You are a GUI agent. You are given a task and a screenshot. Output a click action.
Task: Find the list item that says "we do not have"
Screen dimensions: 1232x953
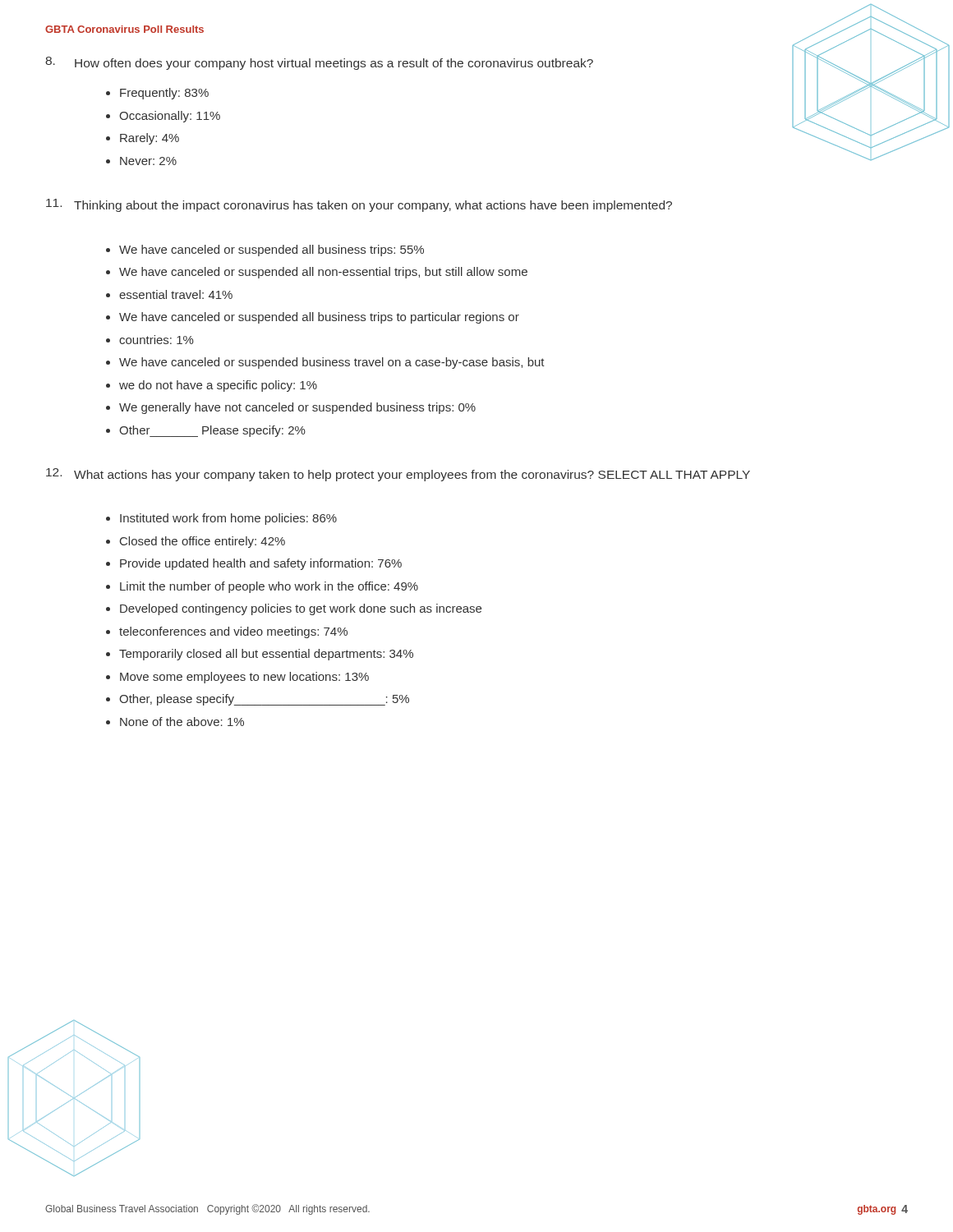(x=218, y=384)
